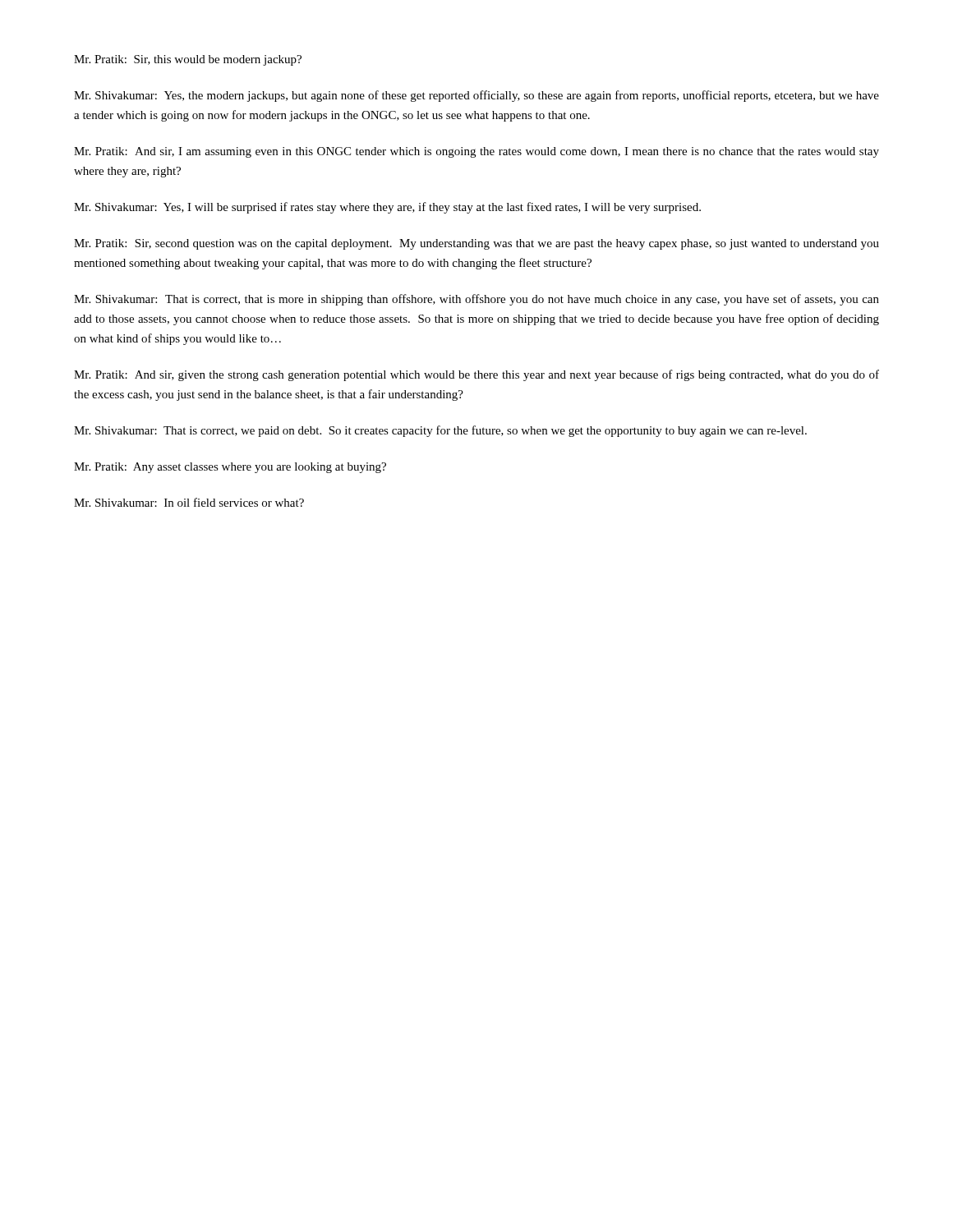This screenshot has width=953, height=1232.
Task: Locate the region starting "Mr. Shivakumar: In oil field services or"
Action: coord(189,503)
